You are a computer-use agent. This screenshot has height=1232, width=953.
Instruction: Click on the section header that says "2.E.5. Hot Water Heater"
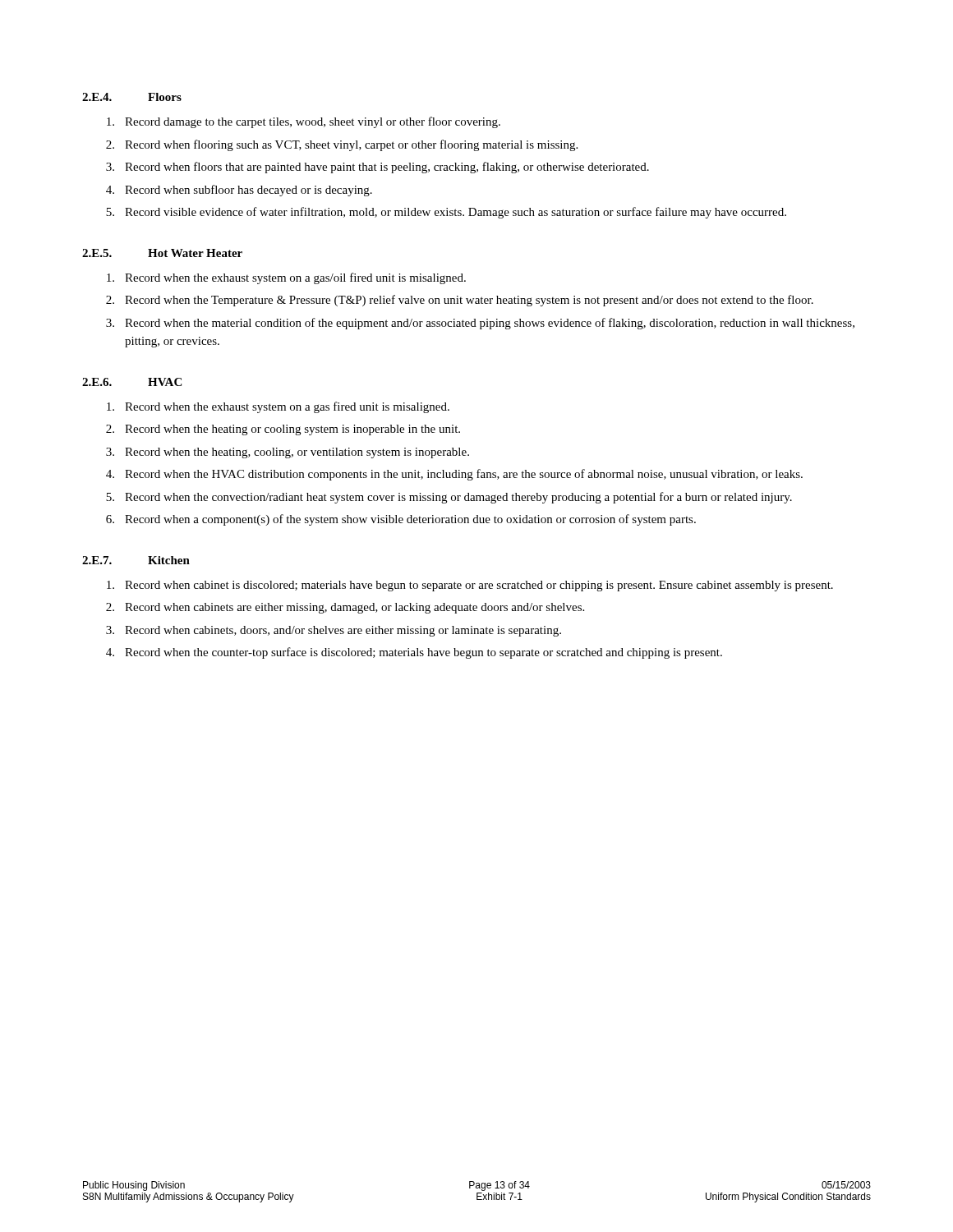tap(162, 253)
